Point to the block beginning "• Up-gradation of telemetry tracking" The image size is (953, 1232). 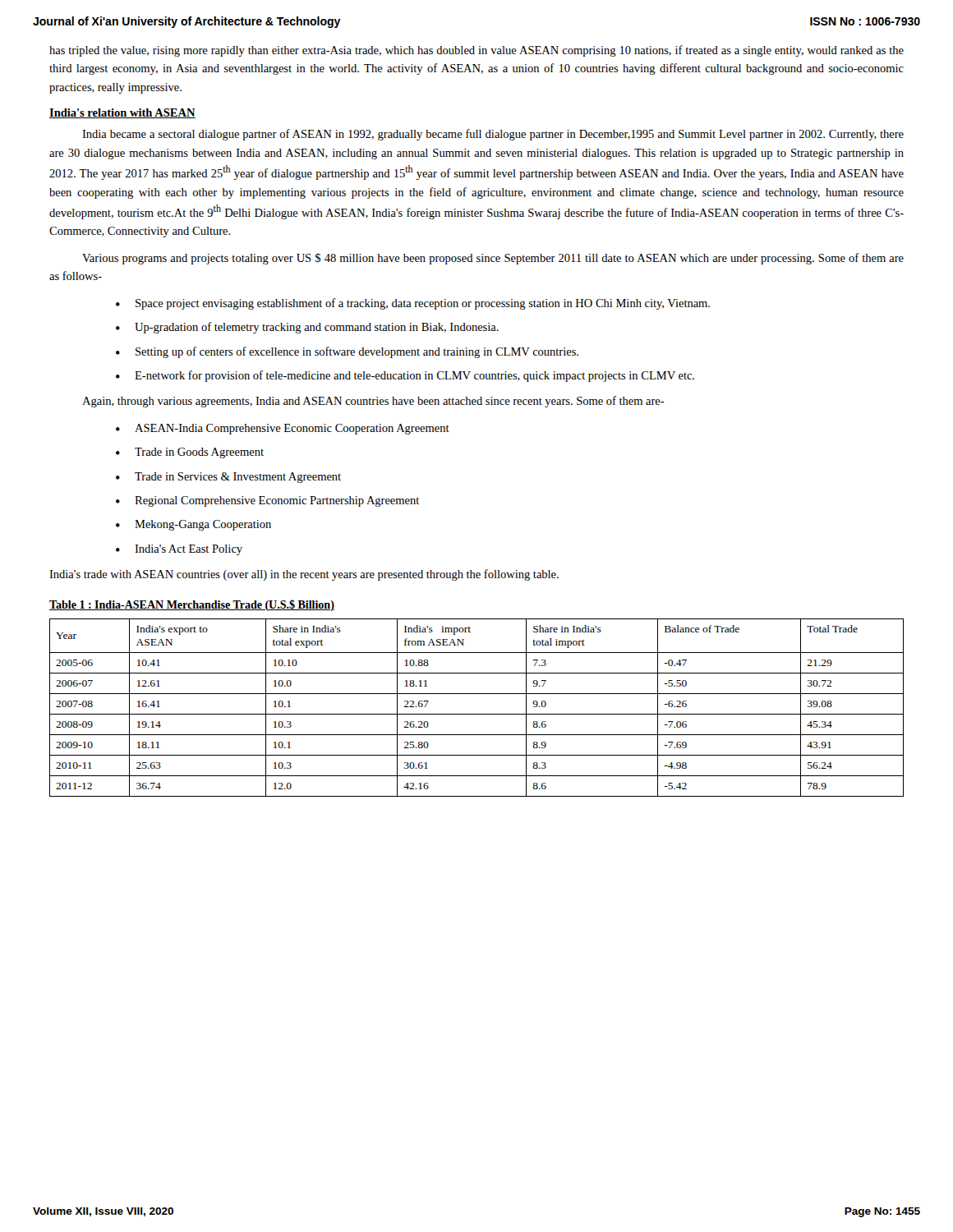[509, 328]
